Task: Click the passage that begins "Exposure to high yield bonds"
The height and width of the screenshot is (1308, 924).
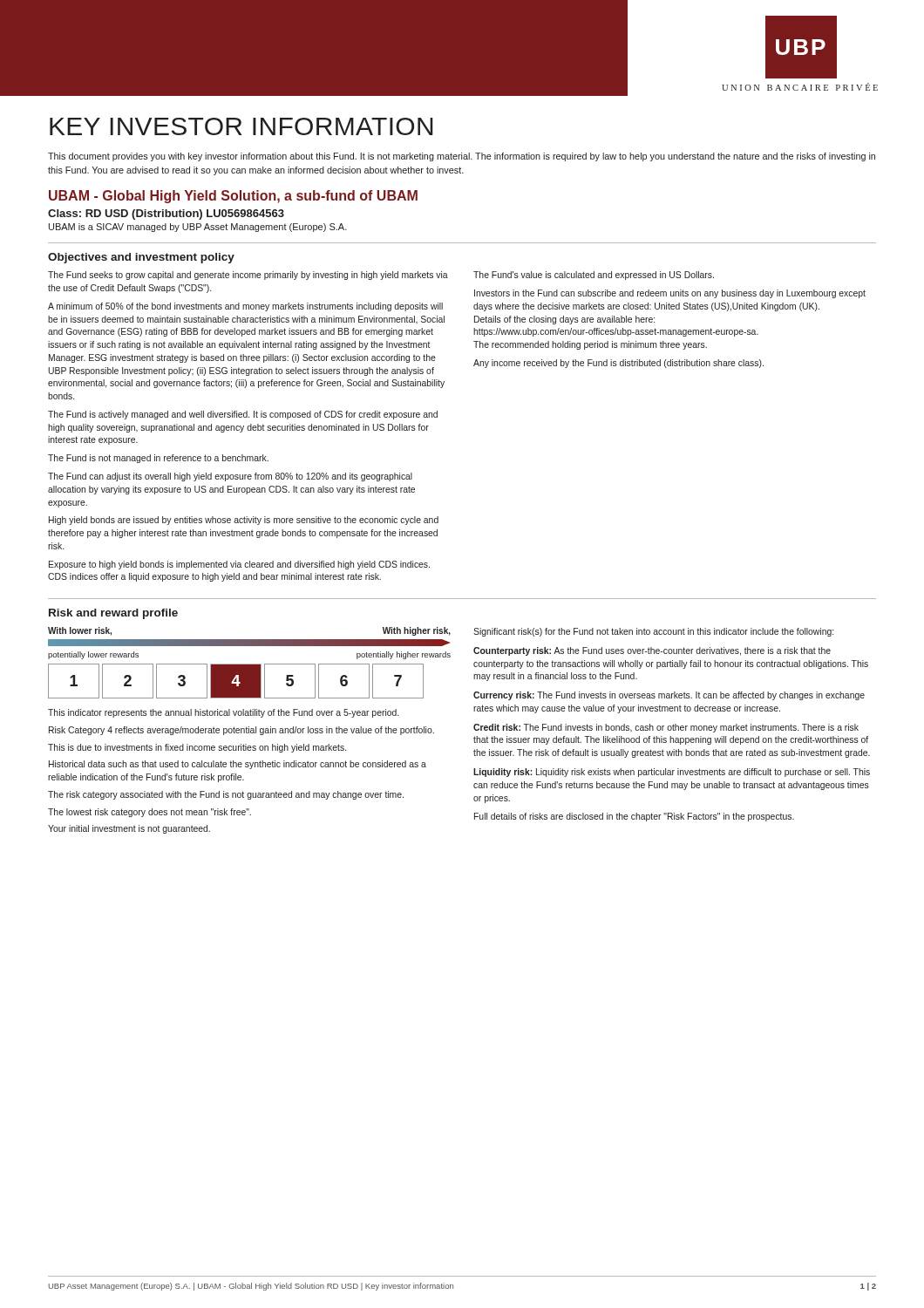Action: click(x=239, y=571)
